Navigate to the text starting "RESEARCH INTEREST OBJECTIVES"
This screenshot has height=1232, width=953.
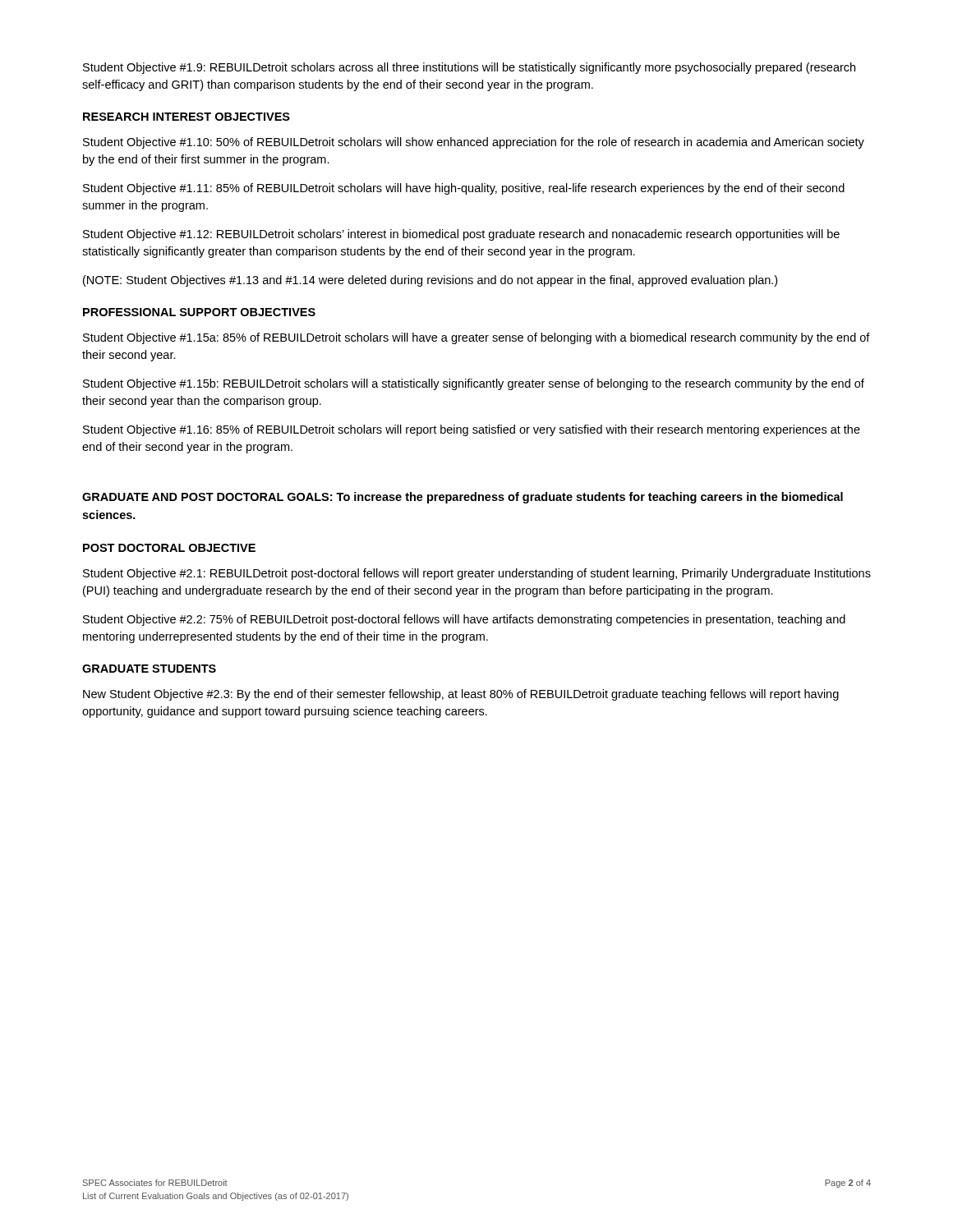click(x=186, y=117)
